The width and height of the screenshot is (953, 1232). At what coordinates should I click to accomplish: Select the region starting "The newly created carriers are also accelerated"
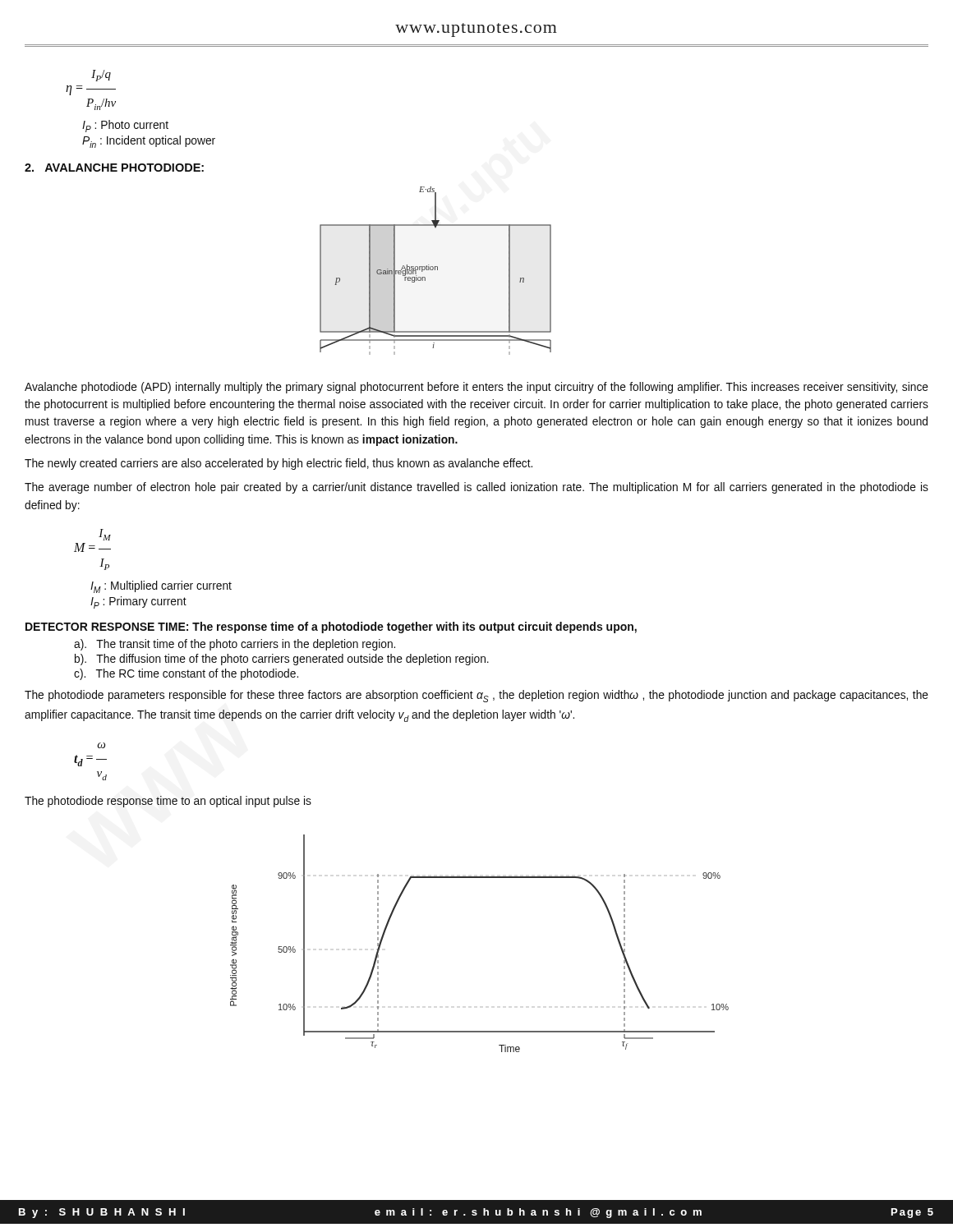[x=279, y=464]
